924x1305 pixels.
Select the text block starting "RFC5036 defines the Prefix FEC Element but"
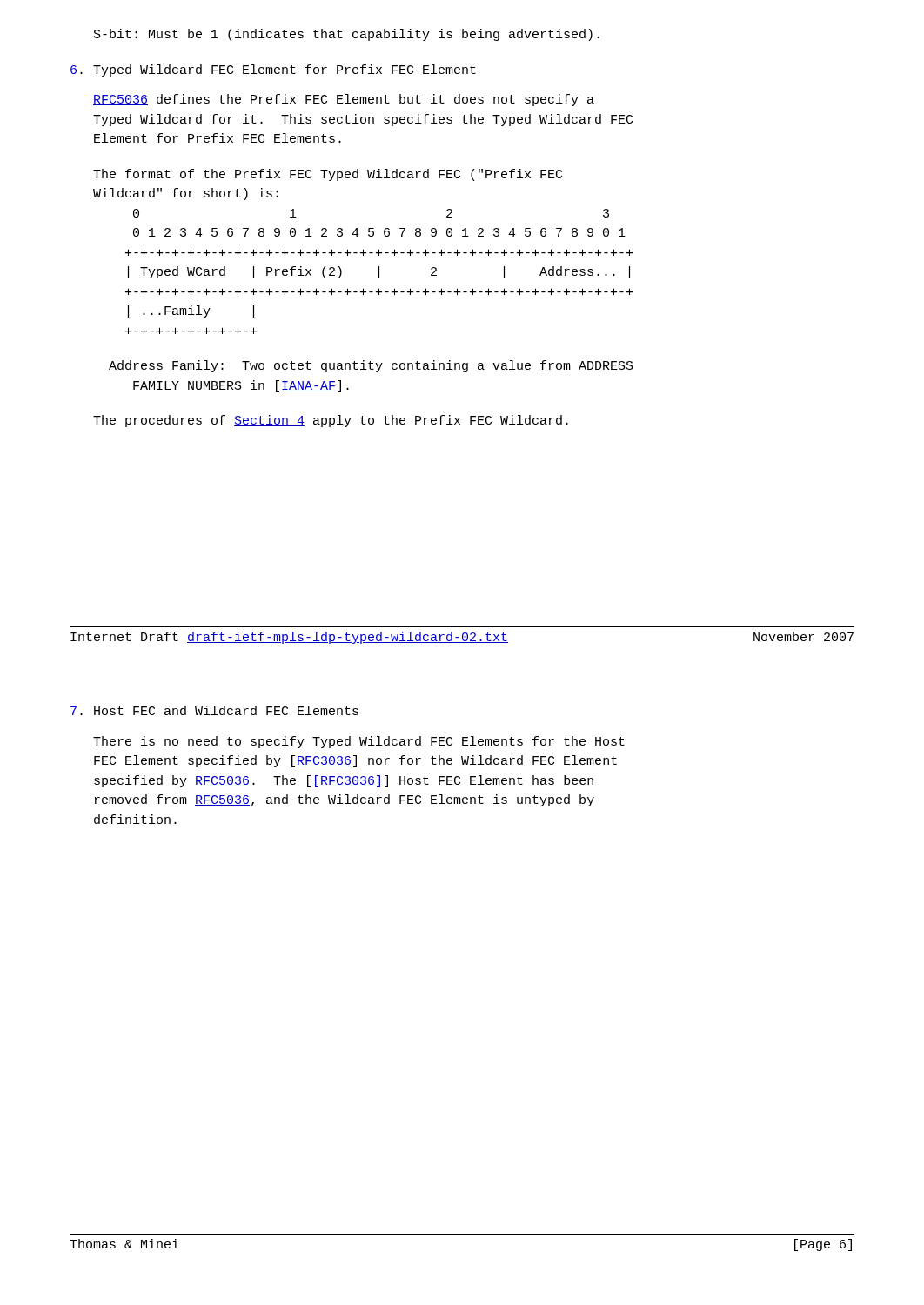352,120
